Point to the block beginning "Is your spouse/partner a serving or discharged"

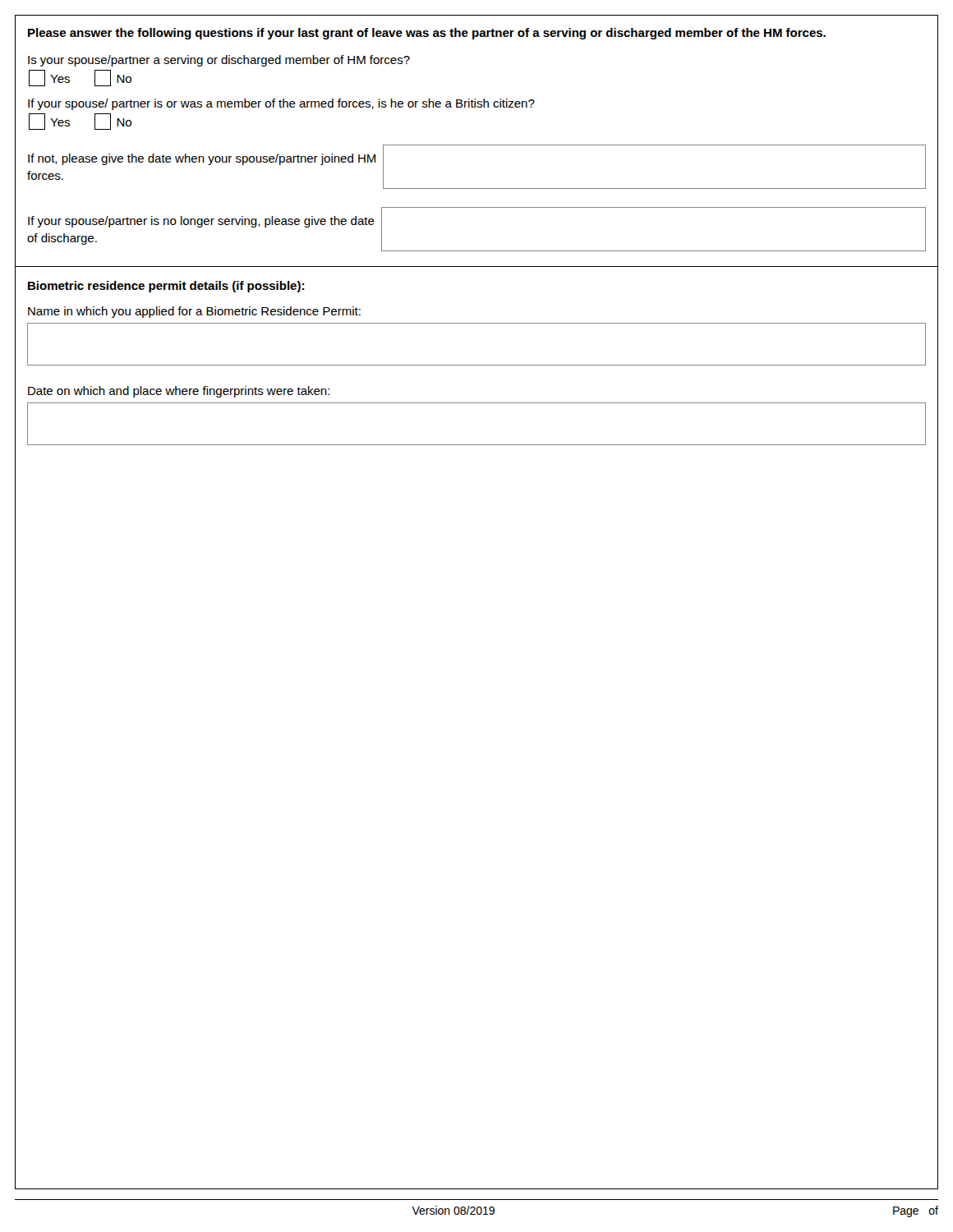click(x=219, y=60)
